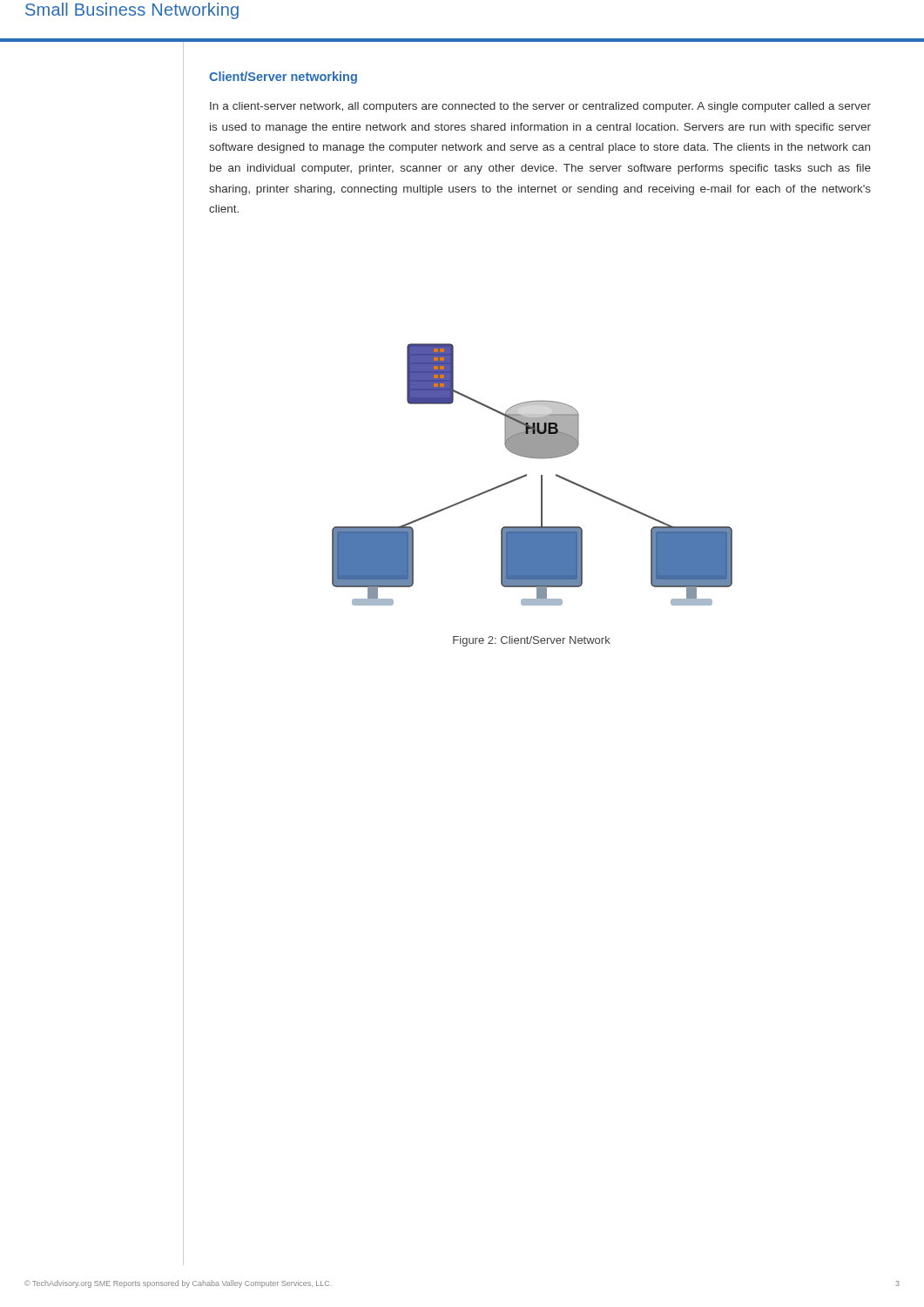Find the text block starting "Figure 2: Client/Server Network"
924x1307 pixels.
click(531, 640)
